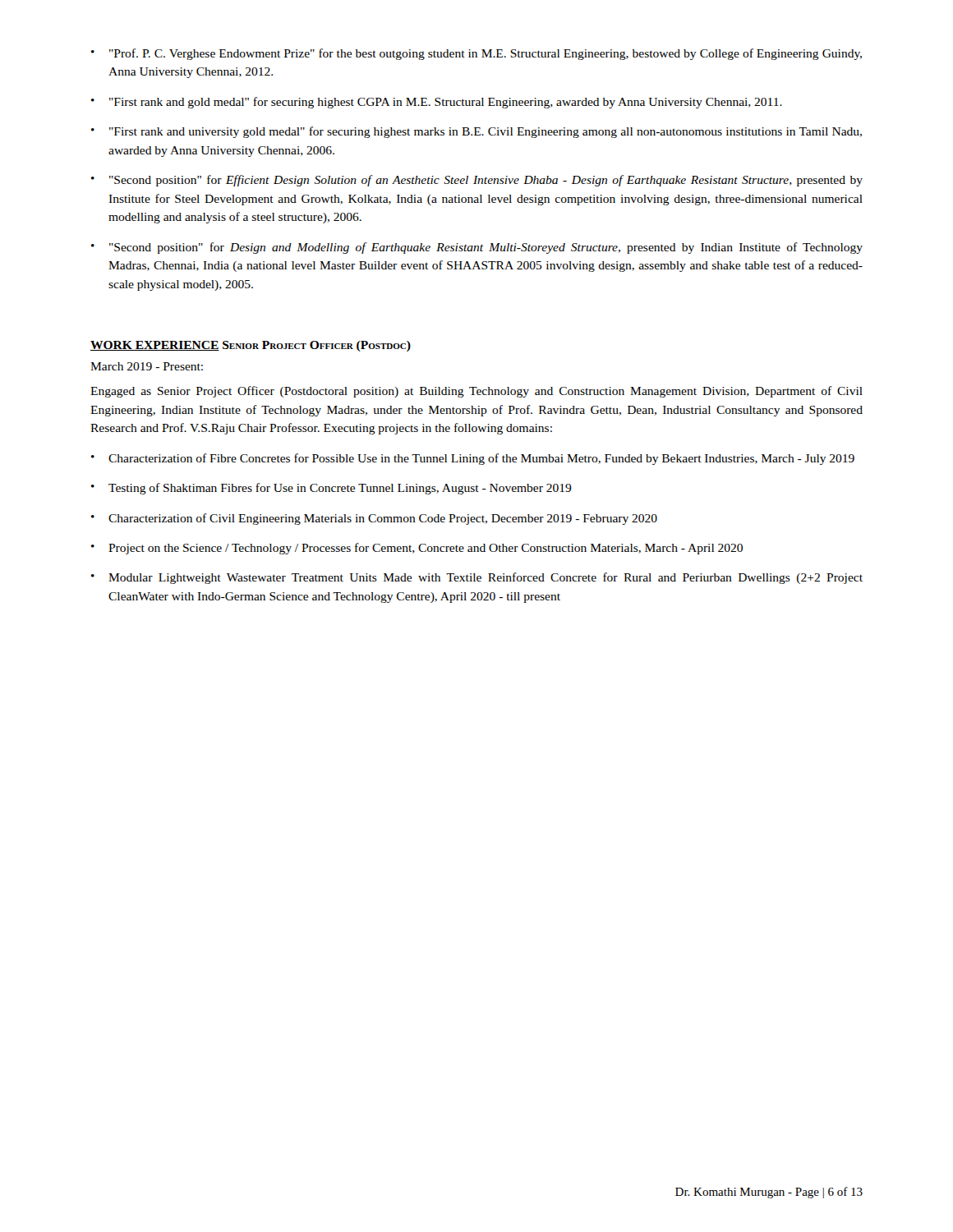Select the list item that says "• "Second position" for Design and Modelling"

point(476,266)
